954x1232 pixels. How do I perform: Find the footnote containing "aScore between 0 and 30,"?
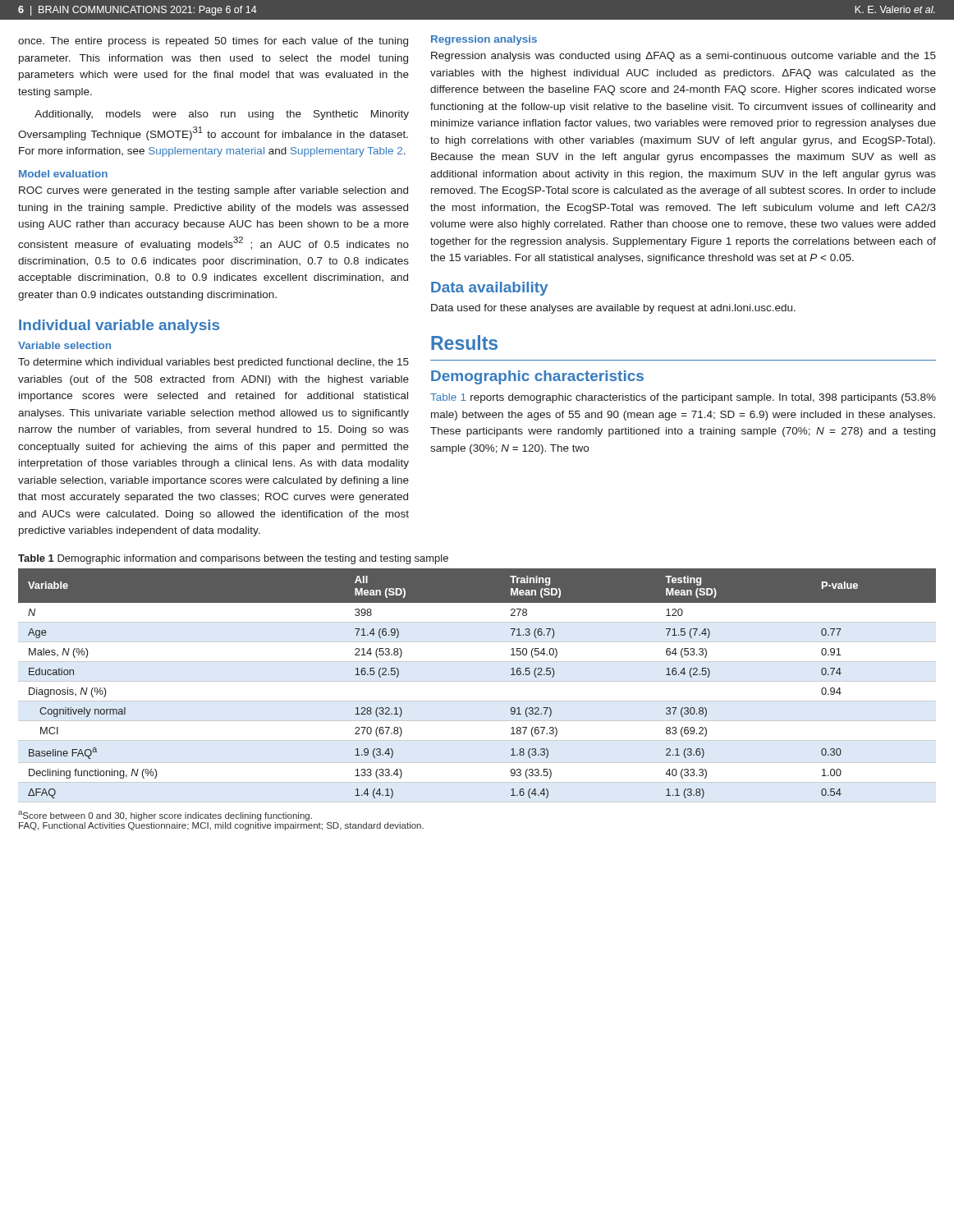coord(221,819)
